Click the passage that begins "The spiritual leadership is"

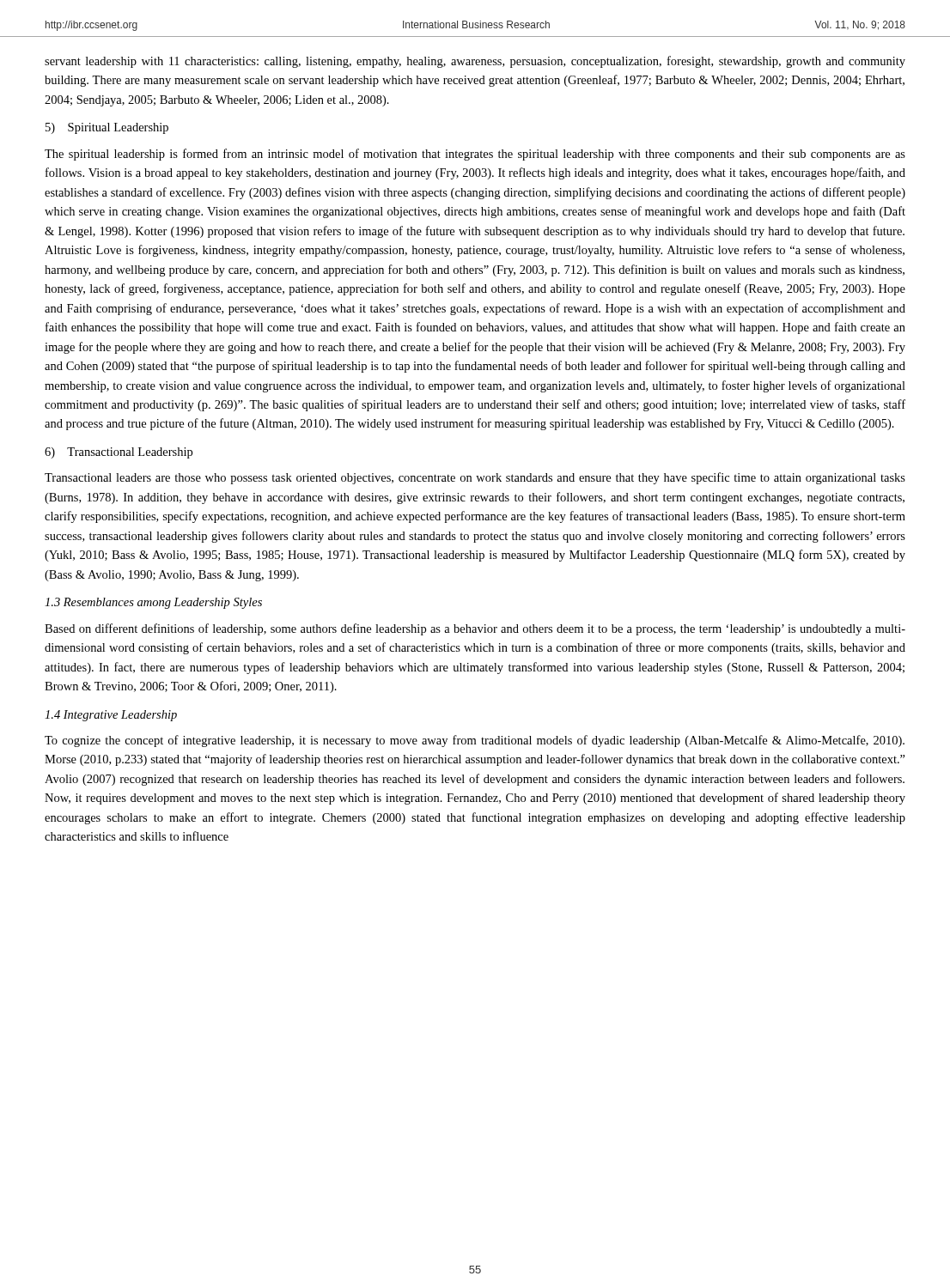point(475,289)
